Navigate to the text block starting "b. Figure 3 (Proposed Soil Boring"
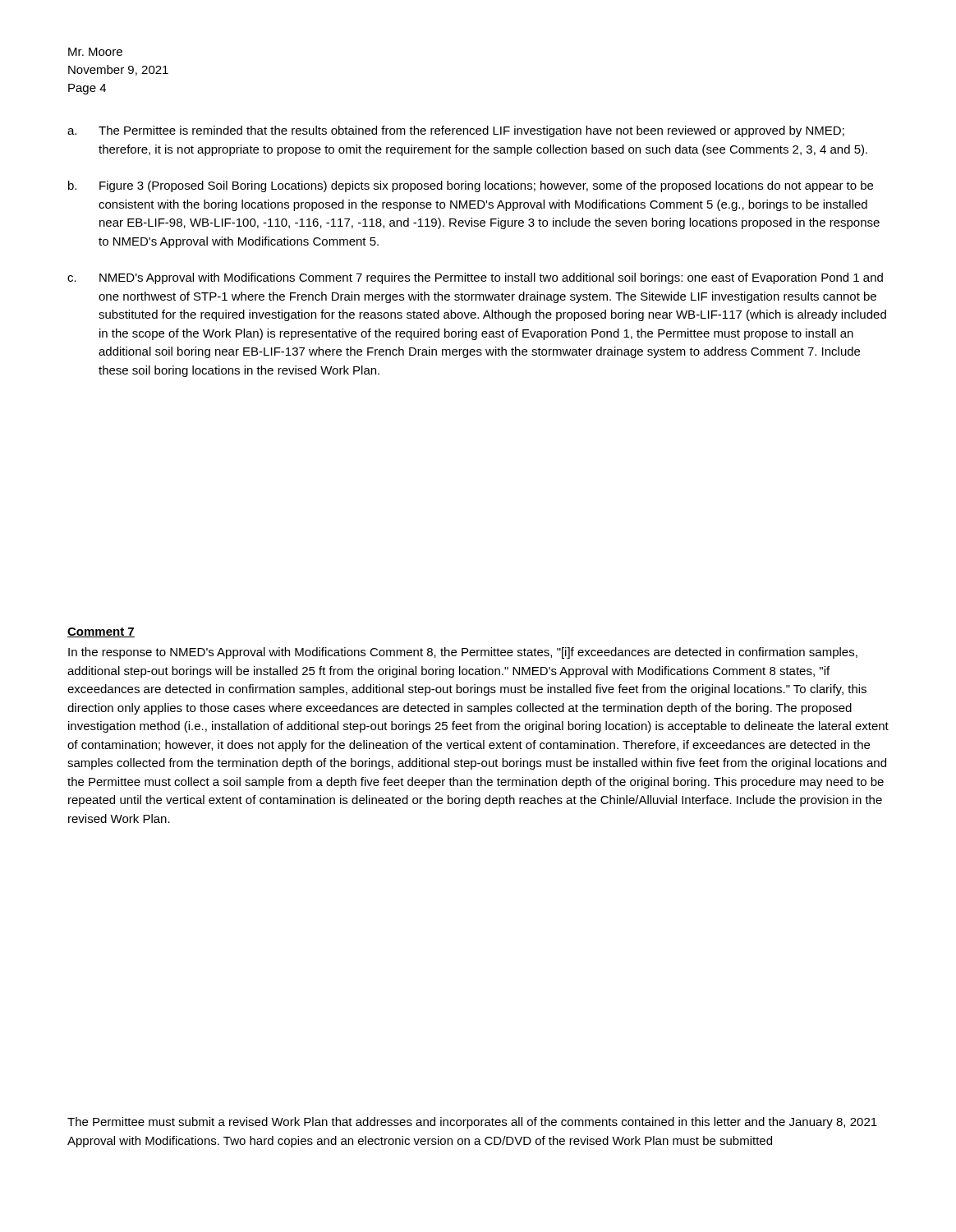Image resolution: width=956 pixels, height=1232 pixels. (478, 214)
